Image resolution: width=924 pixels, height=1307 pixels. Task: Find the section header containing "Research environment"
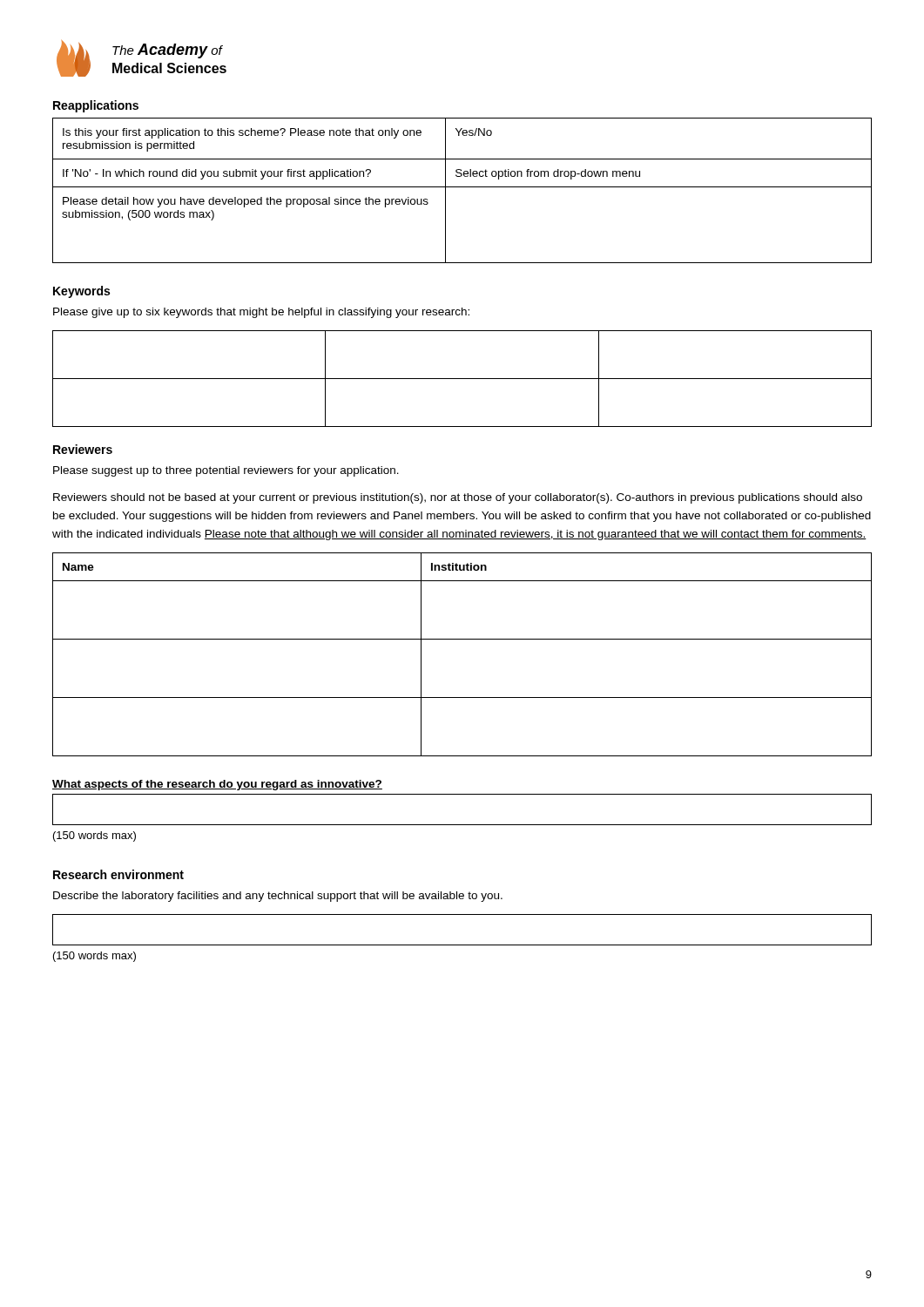click(x=118, y=874)
